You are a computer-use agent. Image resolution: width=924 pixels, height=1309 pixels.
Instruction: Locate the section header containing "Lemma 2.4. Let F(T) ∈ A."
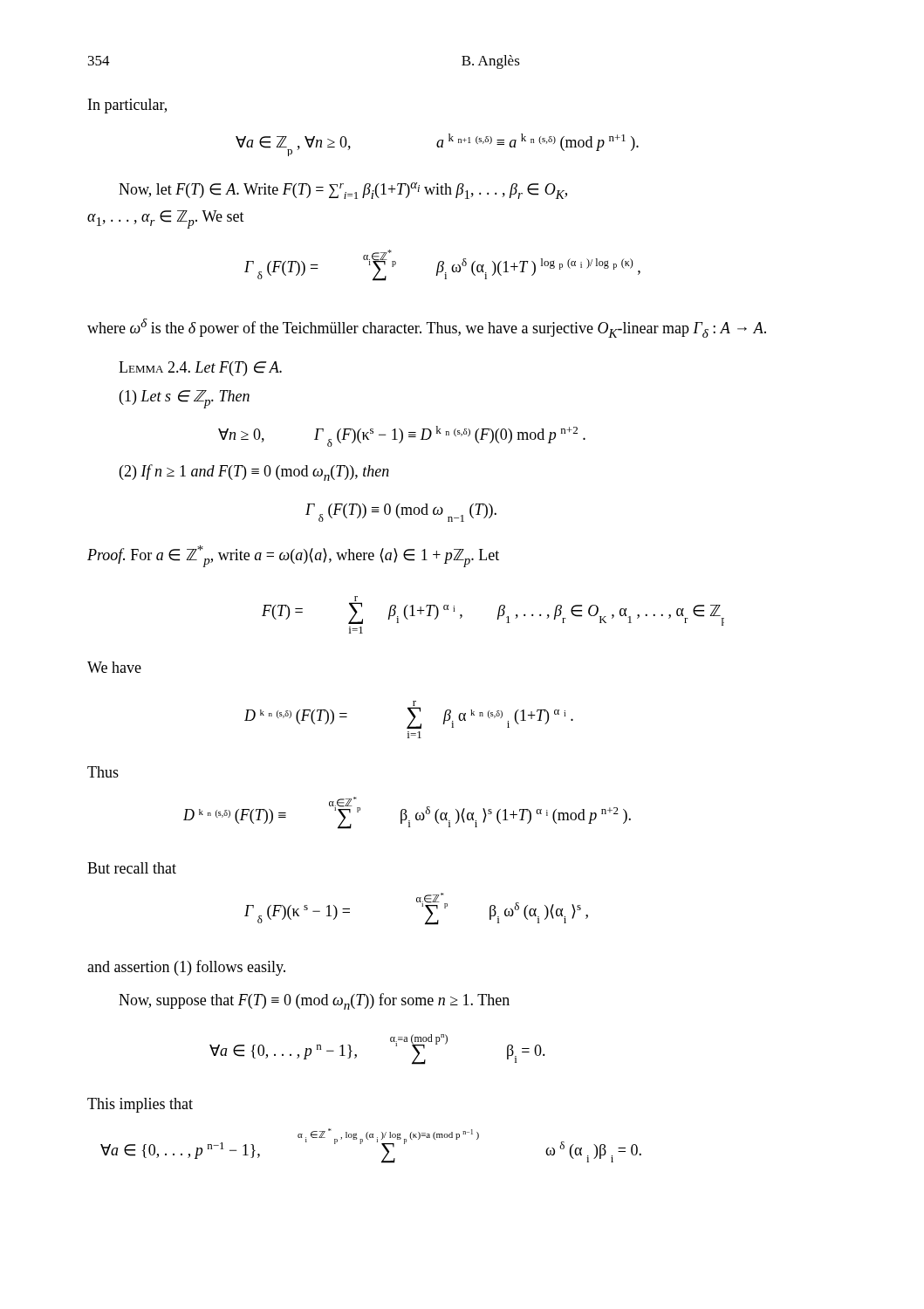click(201, 367)
